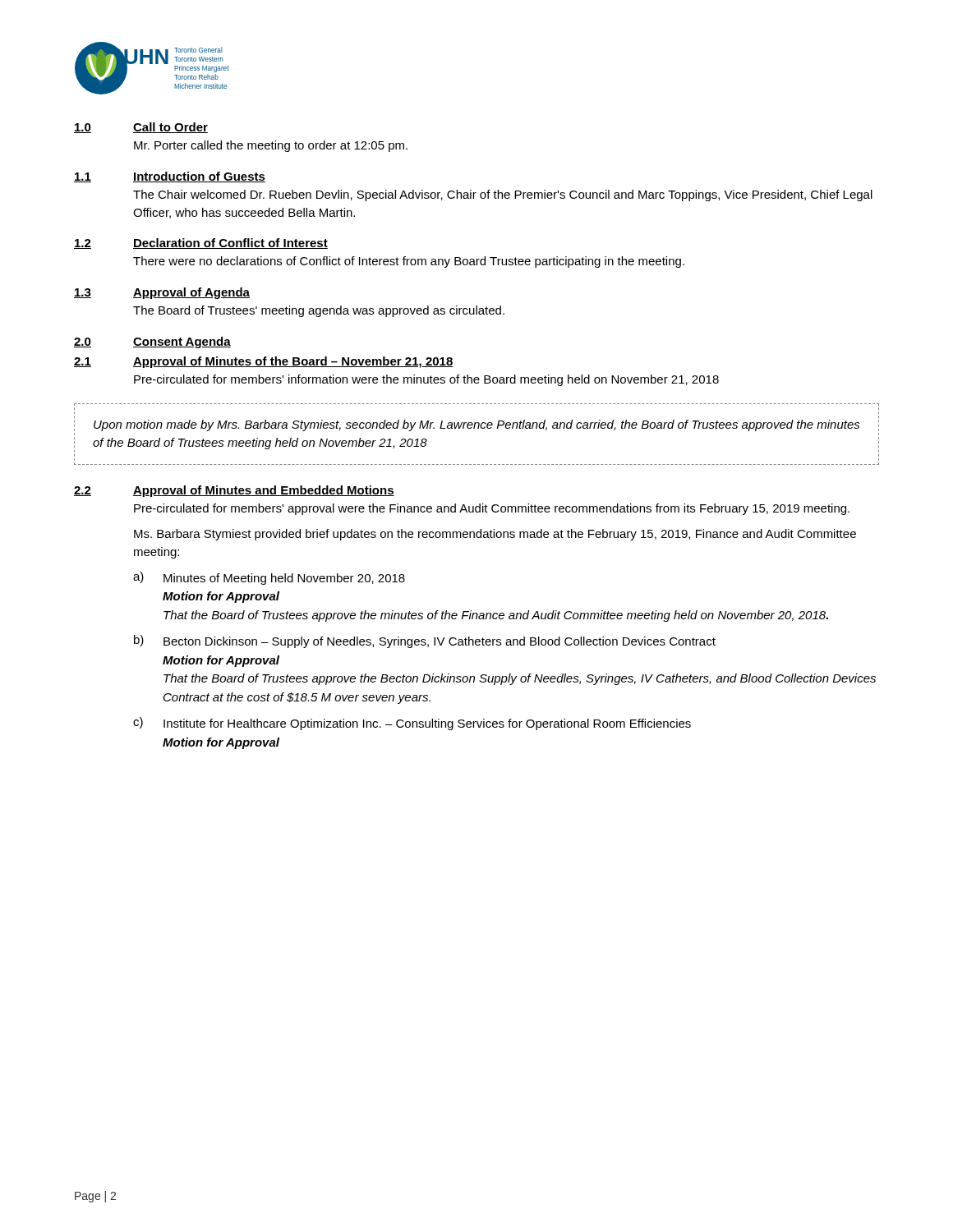Locate the block starting "Approval of Agenda"
The height and width of the screenshot is (1232, 953).
tap(191, 292)
